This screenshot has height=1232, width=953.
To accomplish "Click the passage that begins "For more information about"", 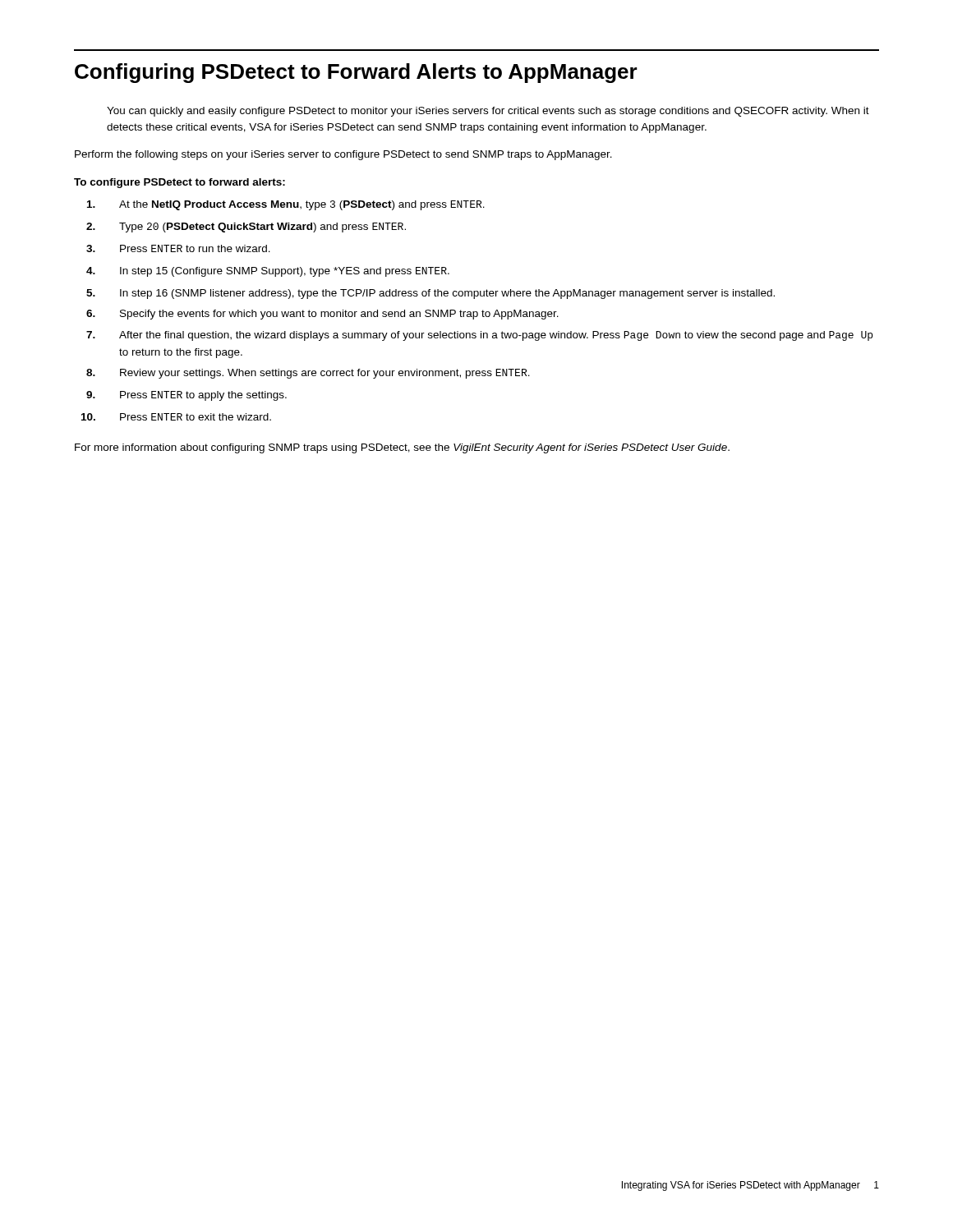I will (402, 447).
